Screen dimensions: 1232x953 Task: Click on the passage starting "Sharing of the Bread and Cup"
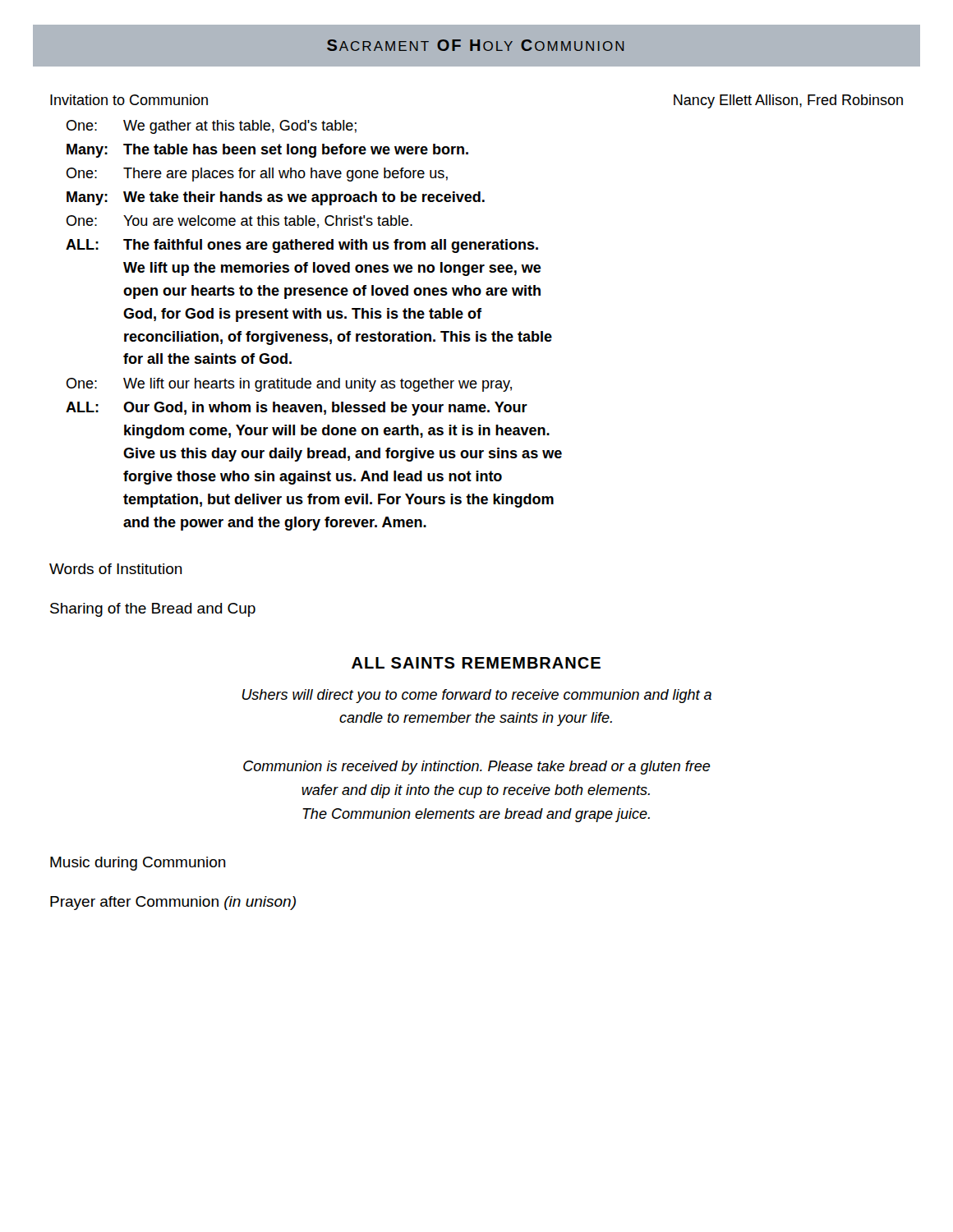click(153, 608)
